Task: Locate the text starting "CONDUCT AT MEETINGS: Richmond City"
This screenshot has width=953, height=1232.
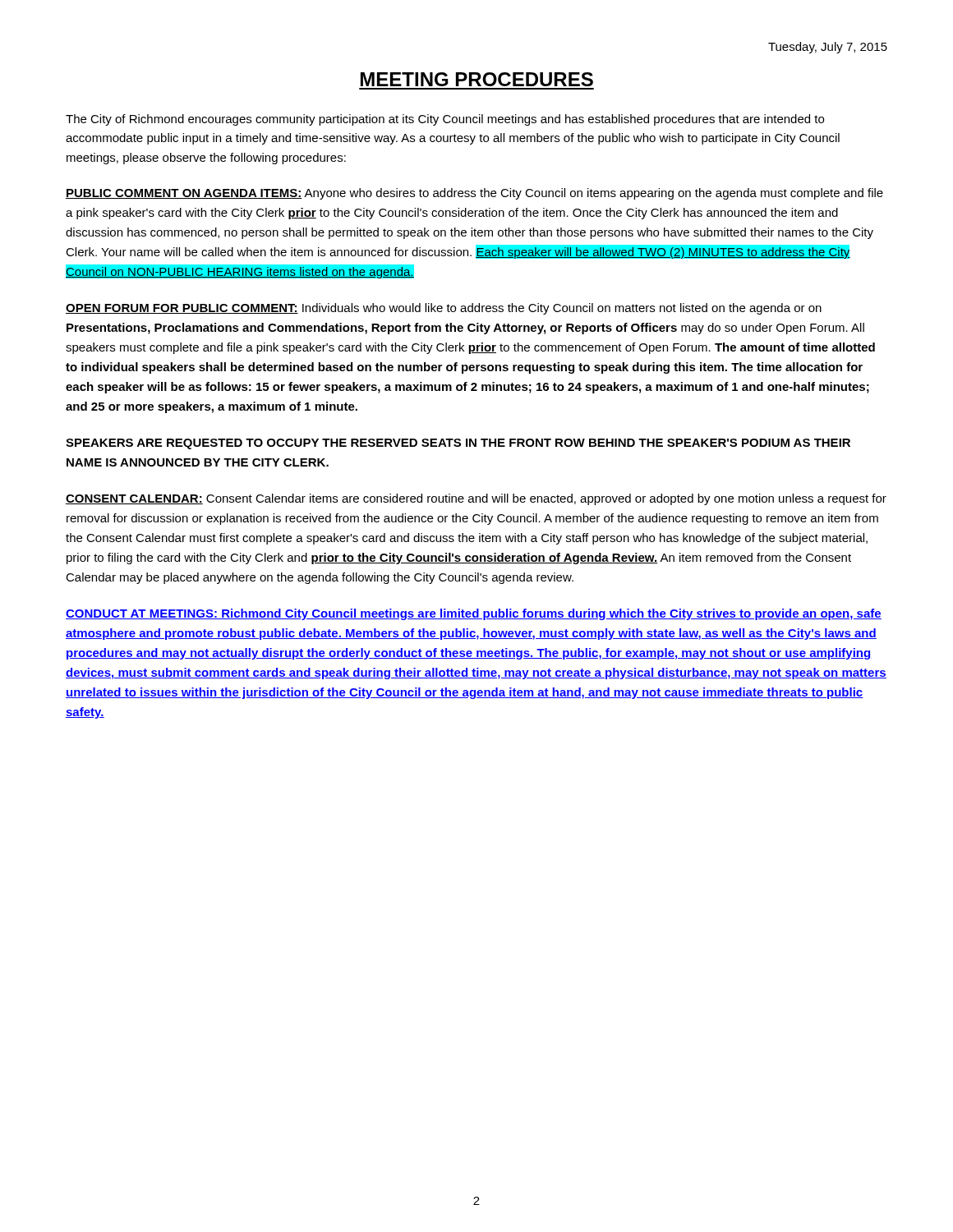Action: (x=476, y=662)
